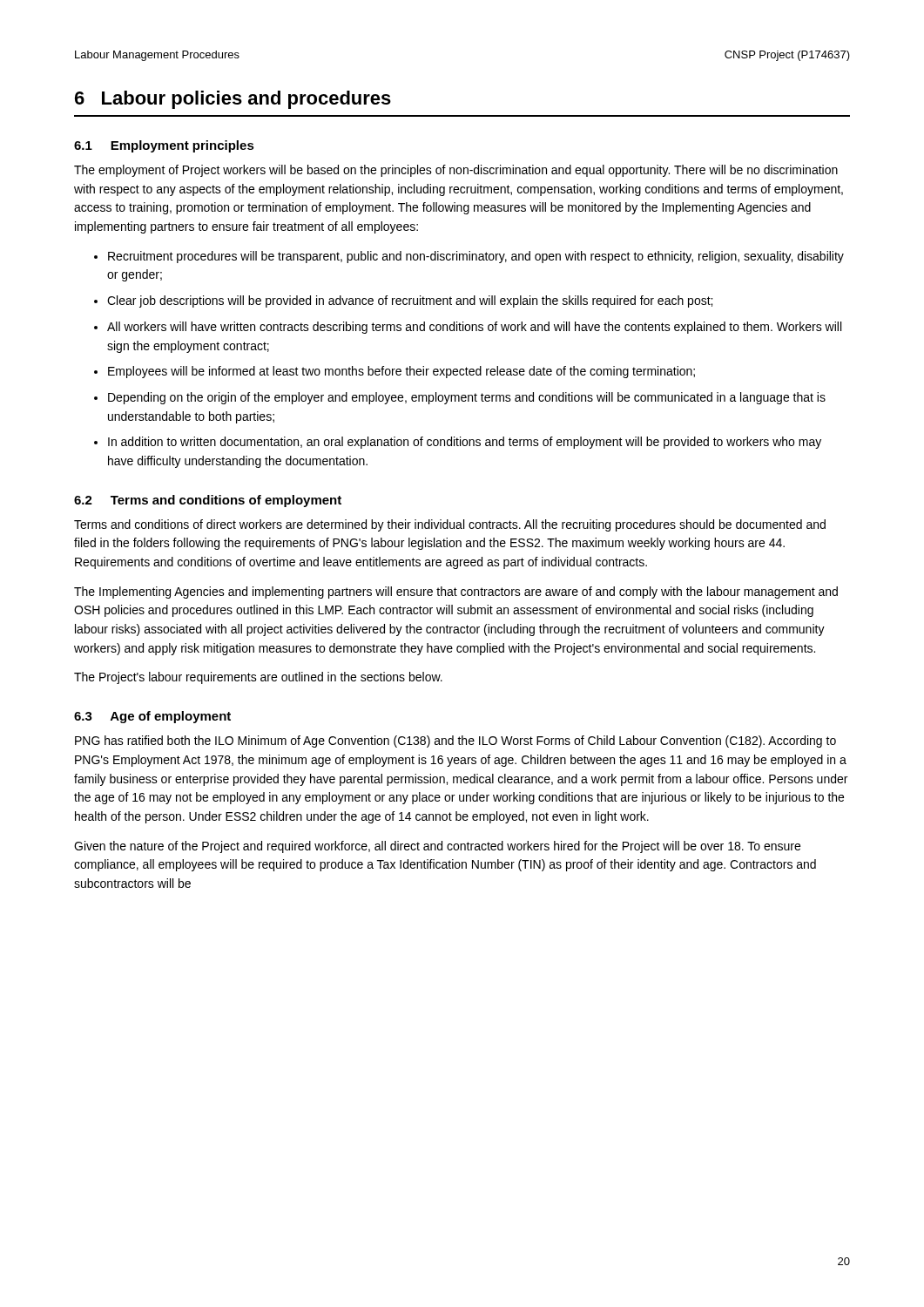Find the block on this page that starts "Terms and conditions"
The height and width of the screenshot is (1307, 924).
450,543
